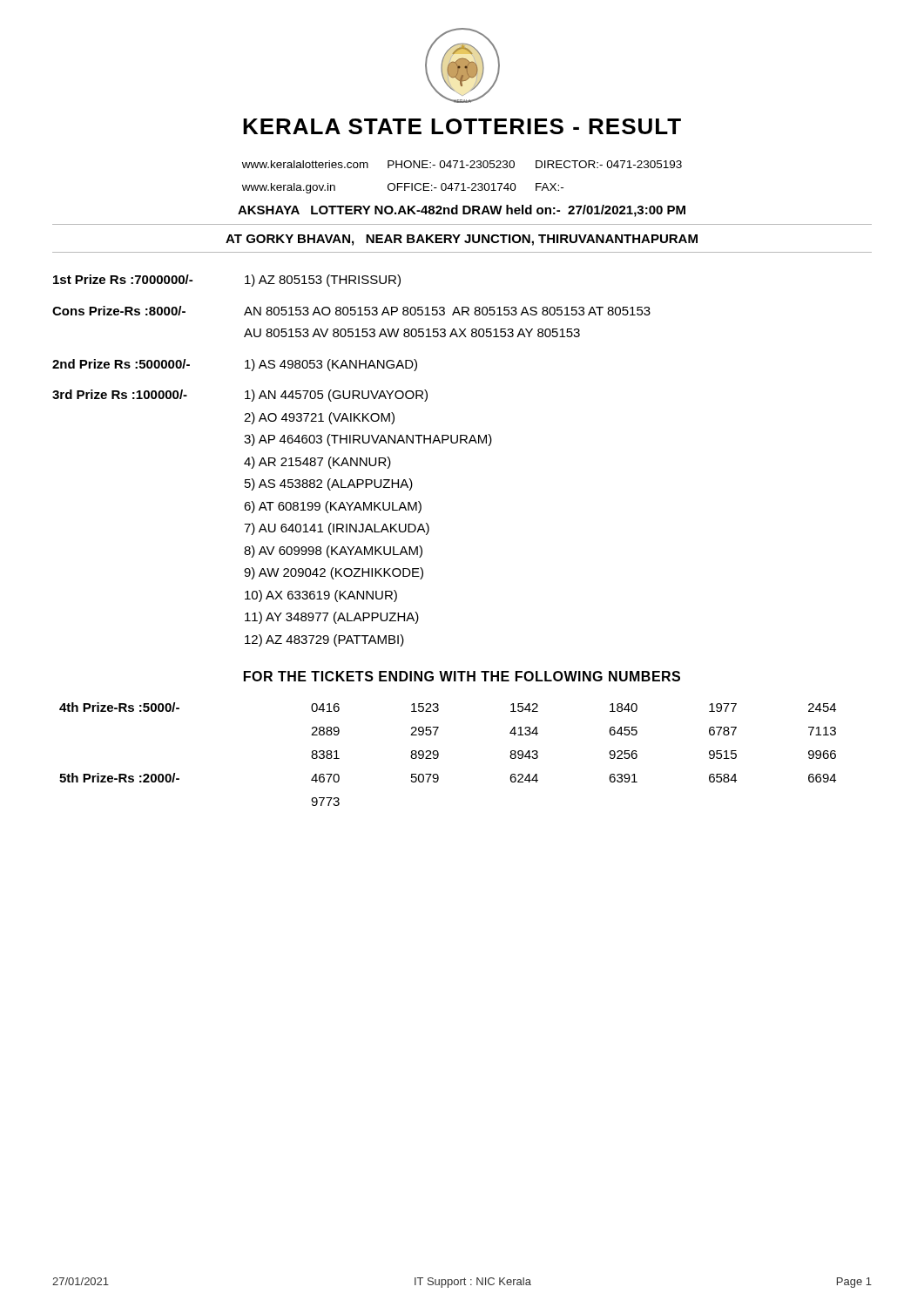Image resolution: width=924 pixels, height=1307 pixels.
Task: Select the table that reads "5th Prize-Rs :2000/-"
Action: [462, 754]
